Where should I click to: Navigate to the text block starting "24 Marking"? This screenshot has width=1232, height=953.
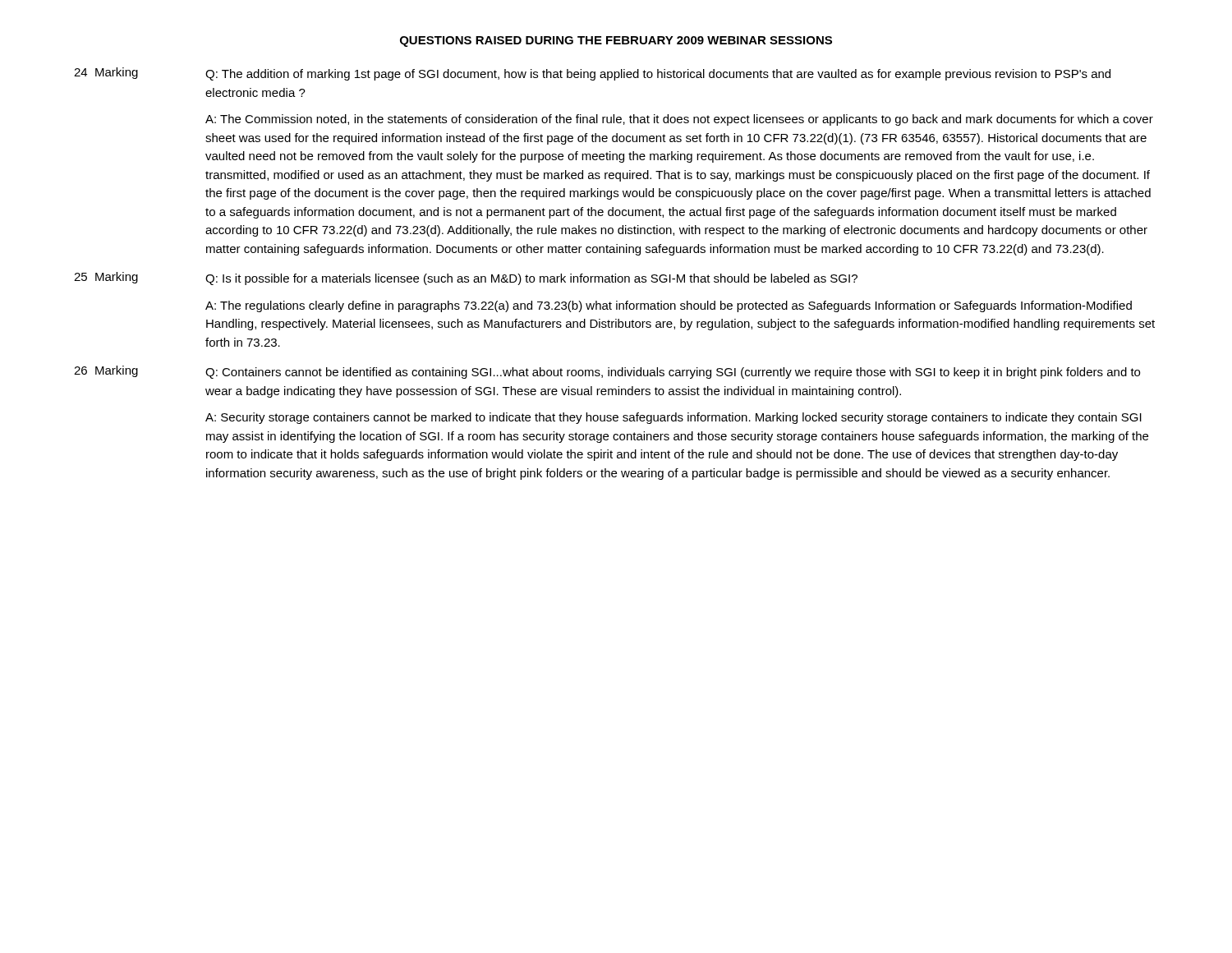[x=106, y=72]
